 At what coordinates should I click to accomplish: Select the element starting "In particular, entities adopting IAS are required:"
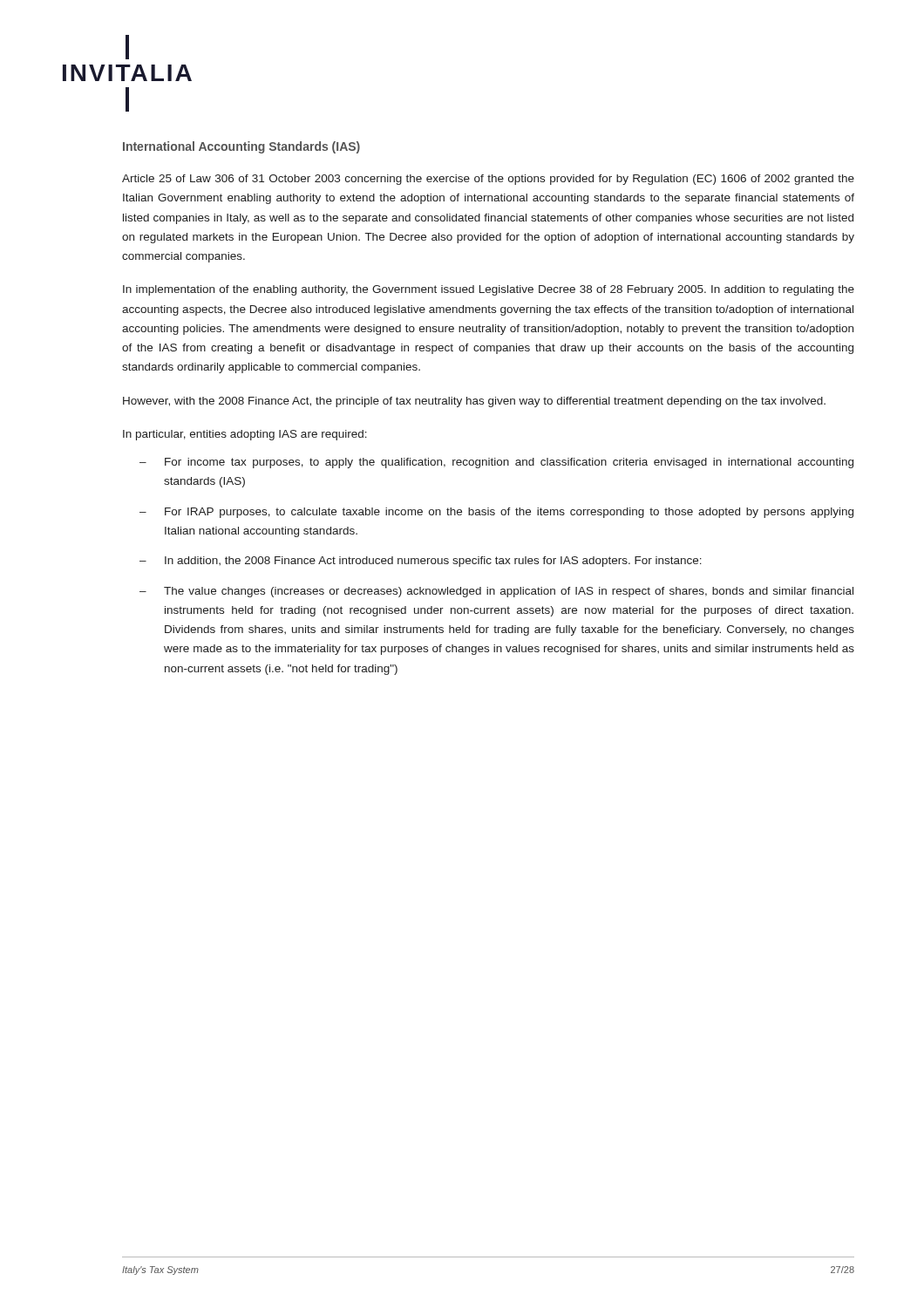tap(245, 434)
